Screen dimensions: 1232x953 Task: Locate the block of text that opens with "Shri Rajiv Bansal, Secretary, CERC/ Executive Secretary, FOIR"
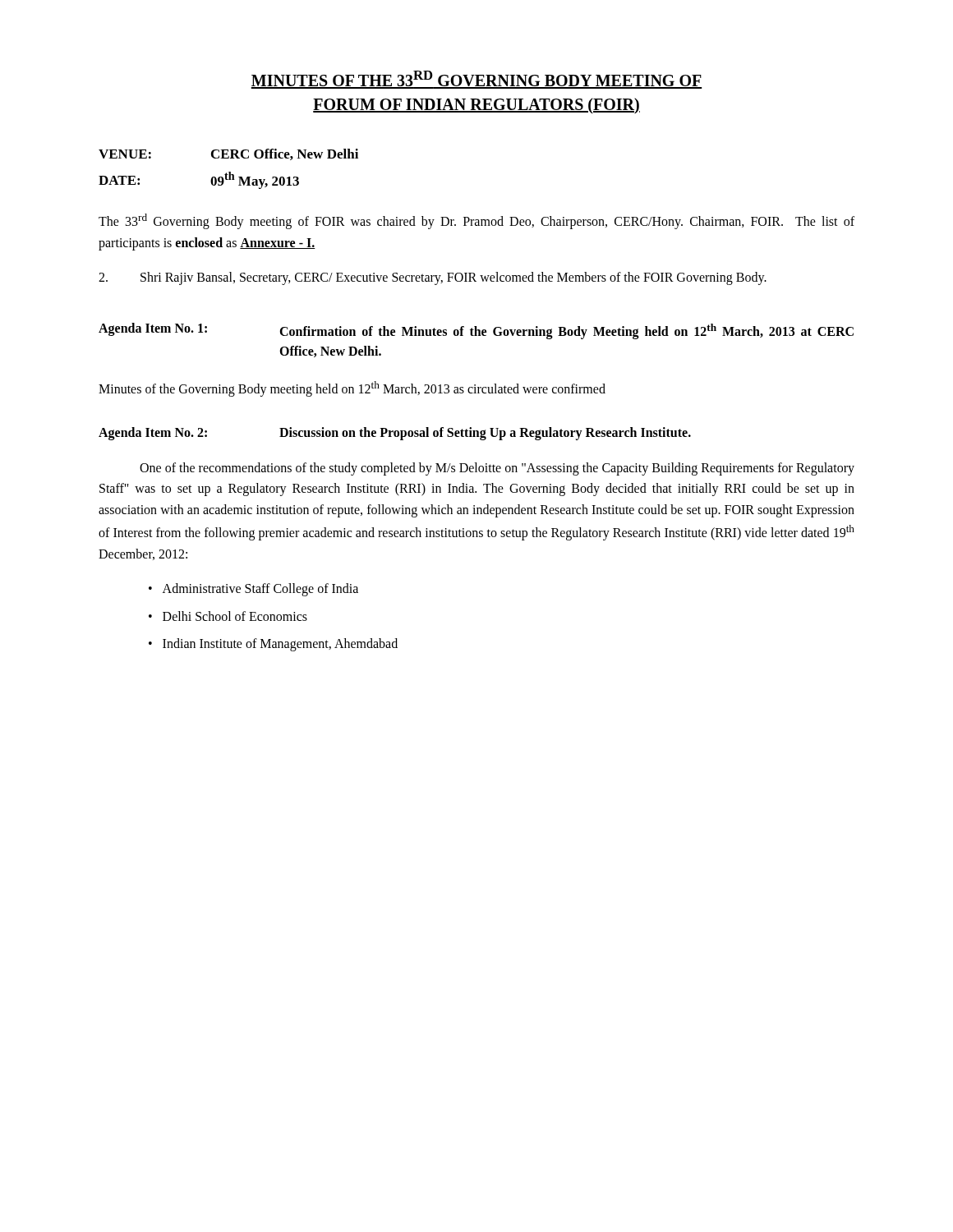tap(476, 277)
